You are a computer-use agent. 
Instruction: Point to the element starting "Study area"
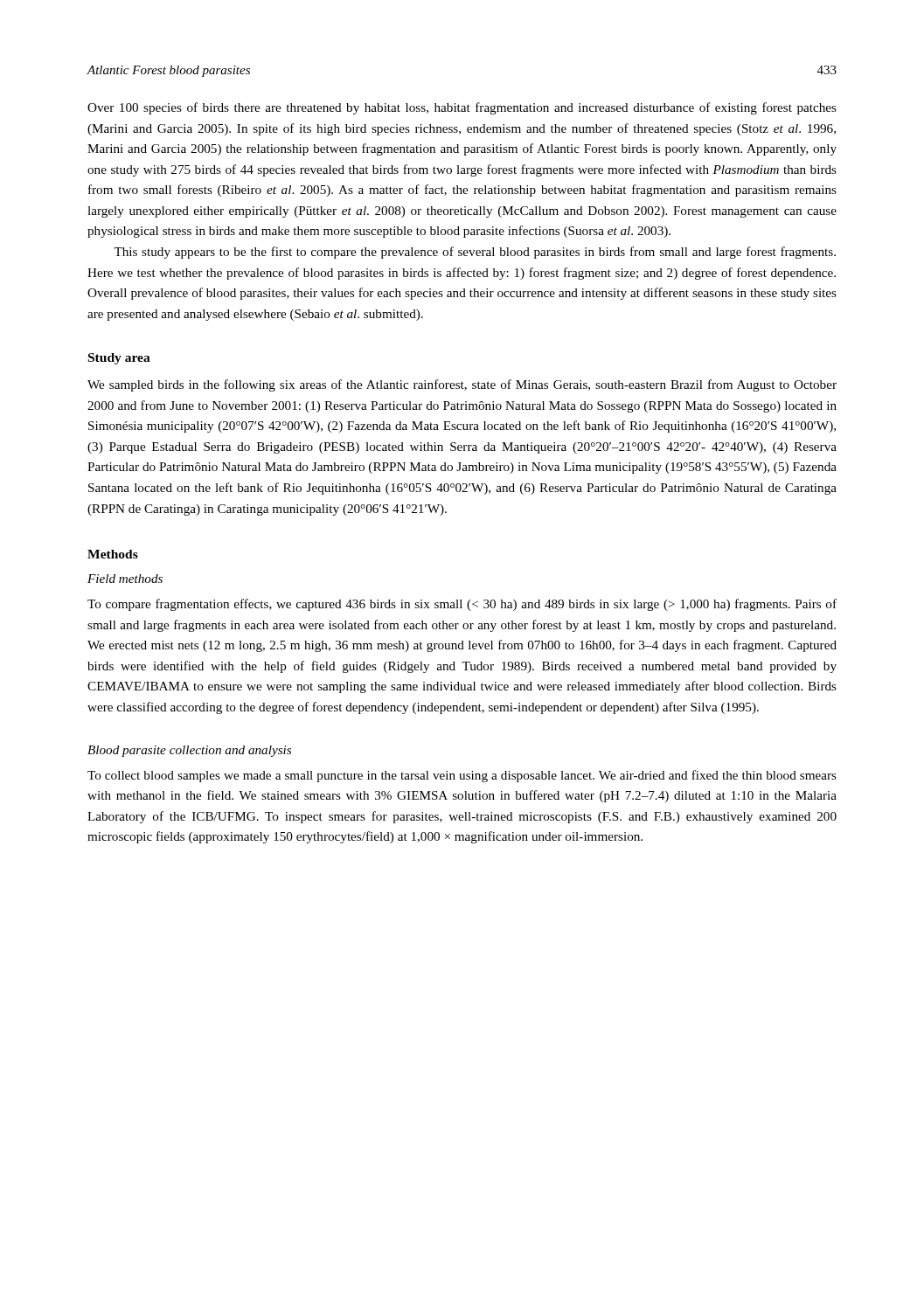pos(119,357)
